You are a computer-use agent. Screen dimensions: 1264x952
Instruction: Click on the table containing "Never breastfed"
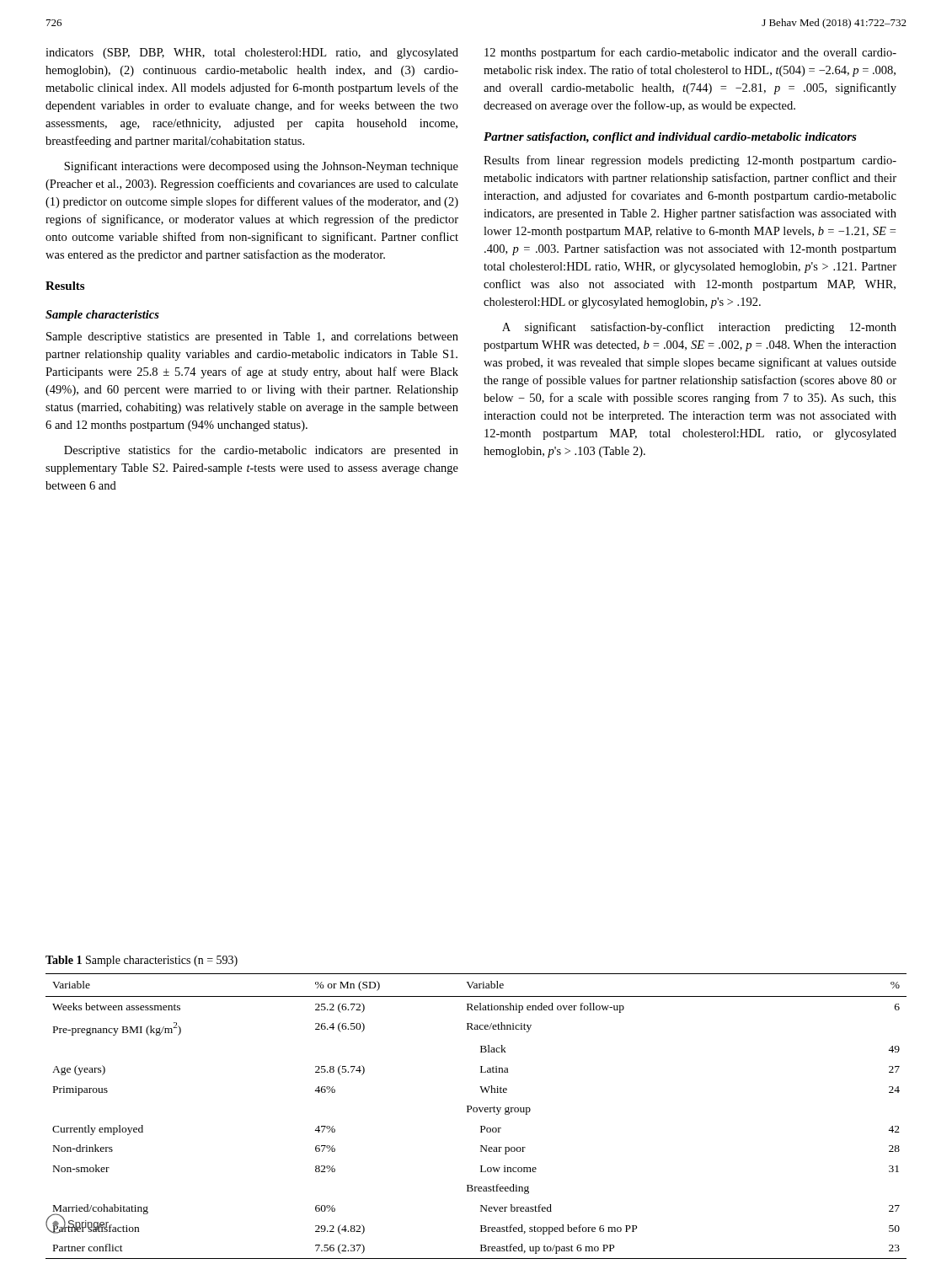[476, 1116]
